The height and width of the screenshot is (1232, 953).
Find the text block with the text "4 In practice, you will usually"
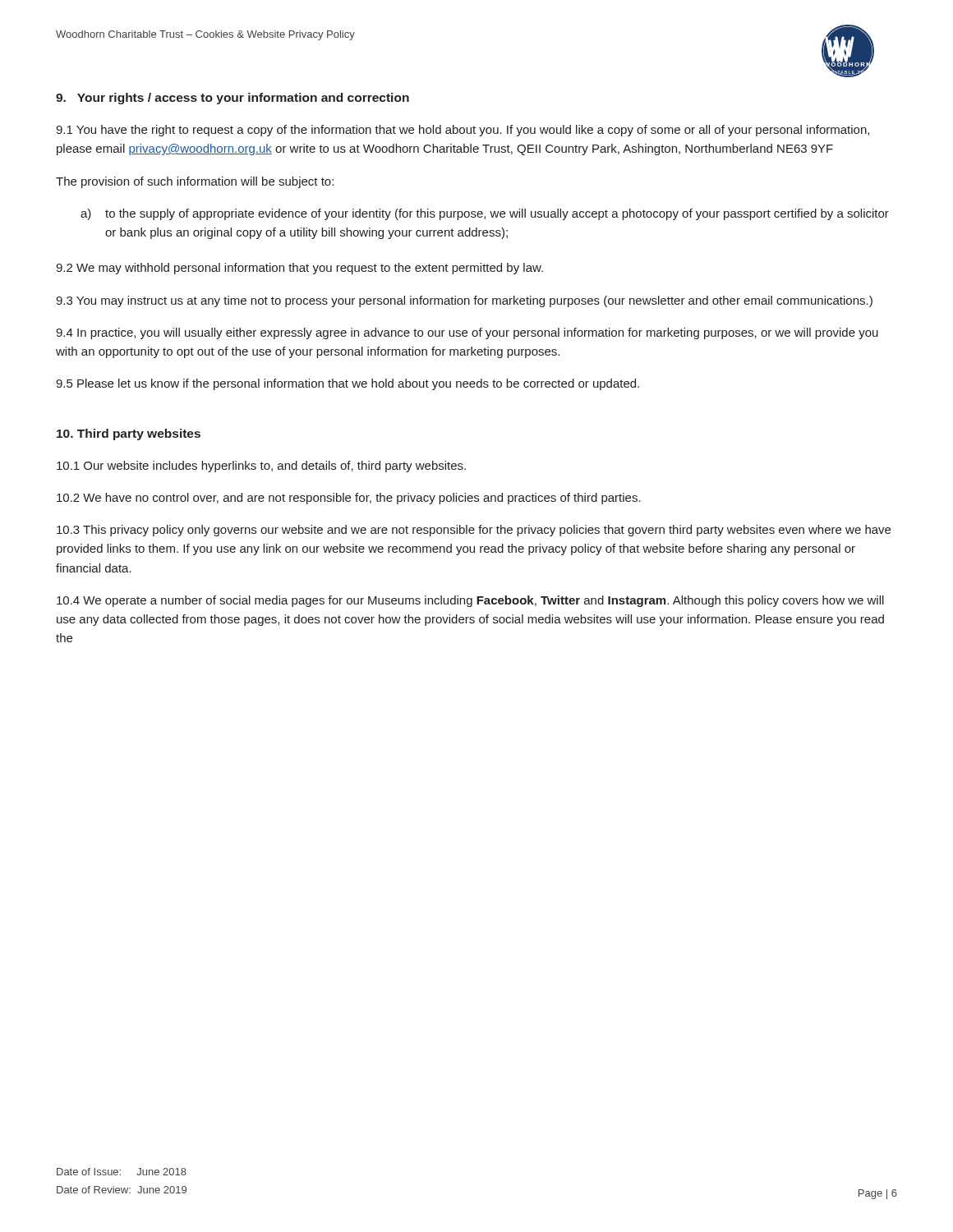467,342
